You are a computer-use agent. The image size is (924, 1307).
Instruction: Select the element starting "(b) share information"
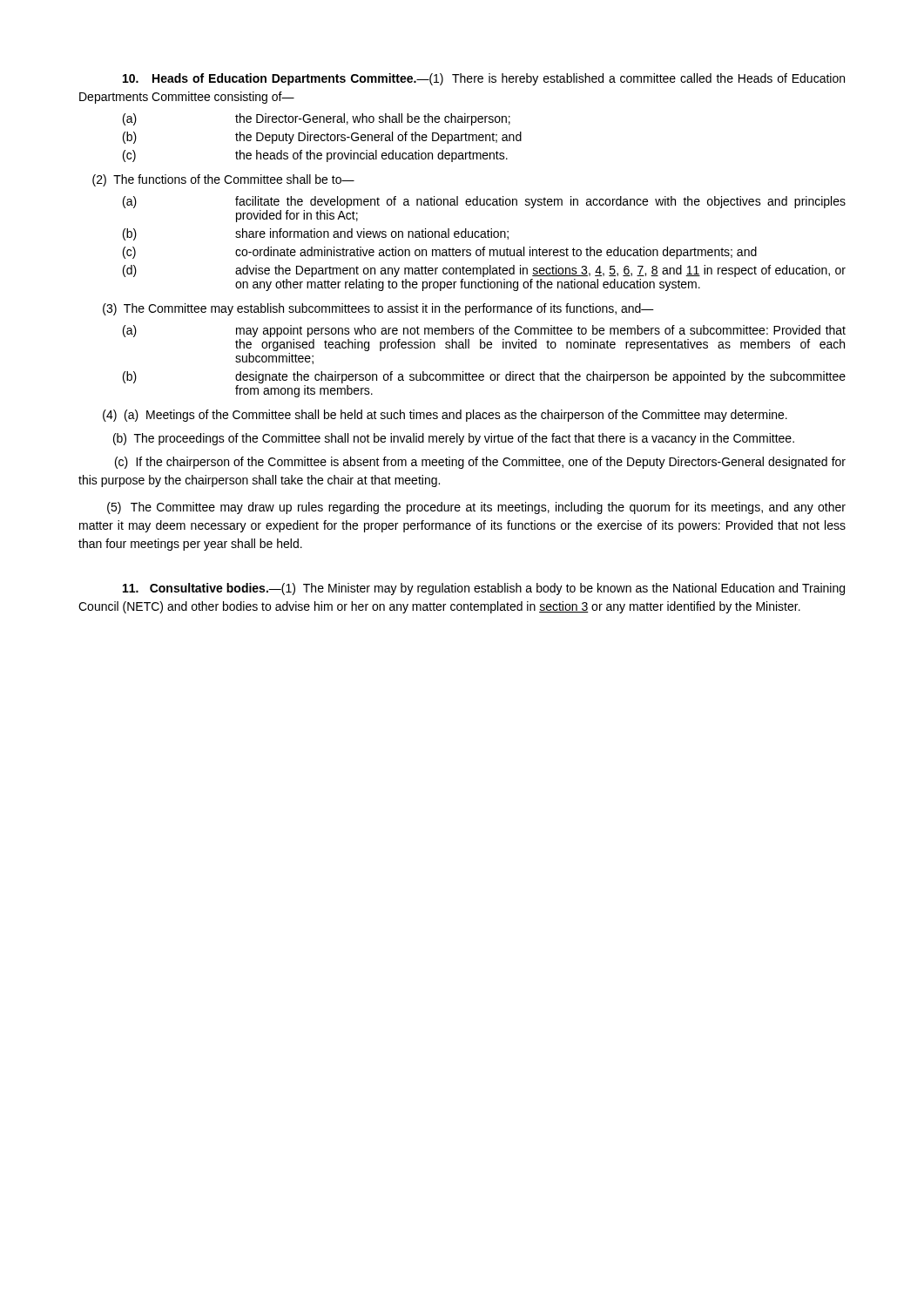click(x=462, y=233)
